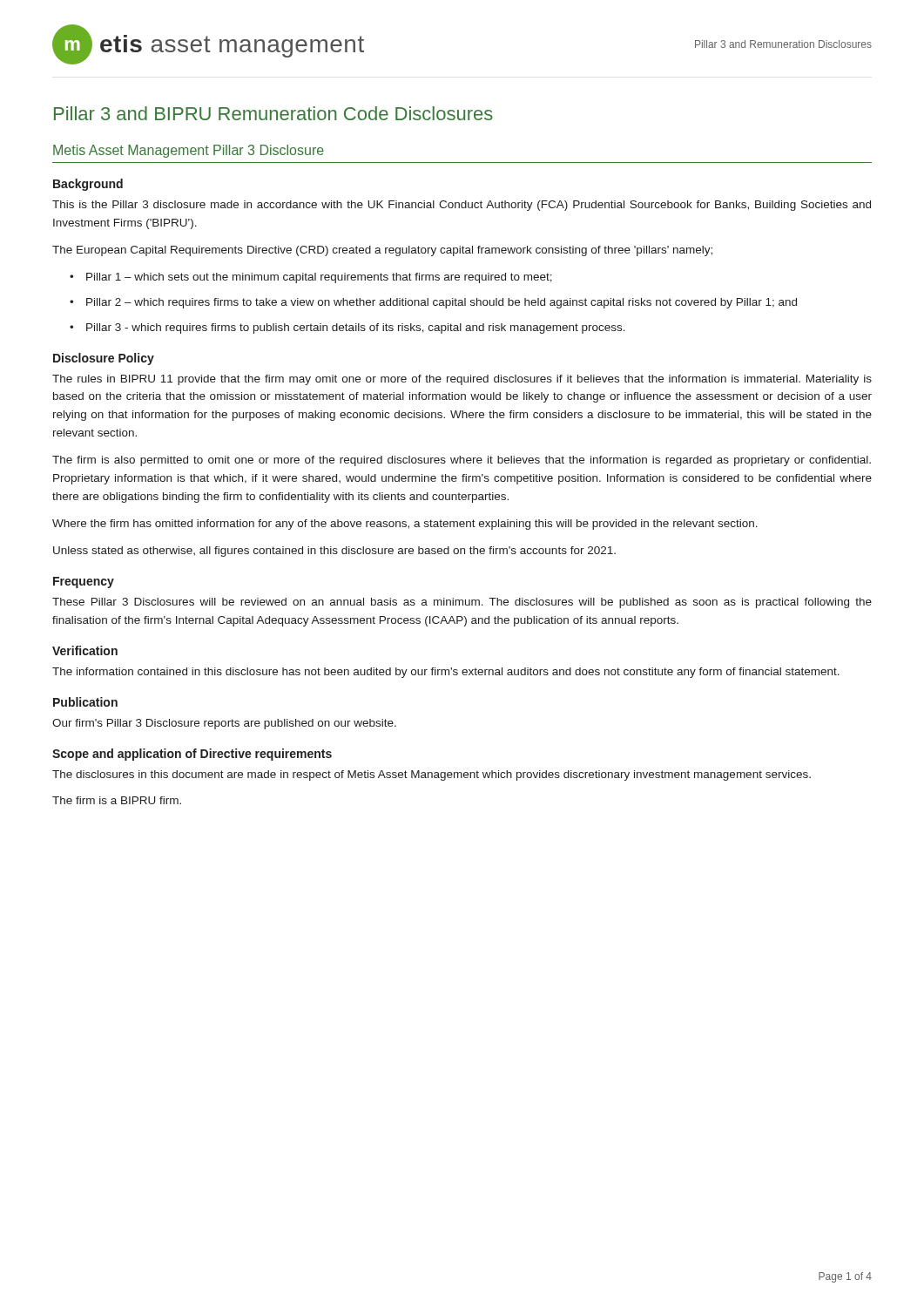Find the text block that reads "The rules in"
924x1307 pixels.
click(x=462, y=406)
